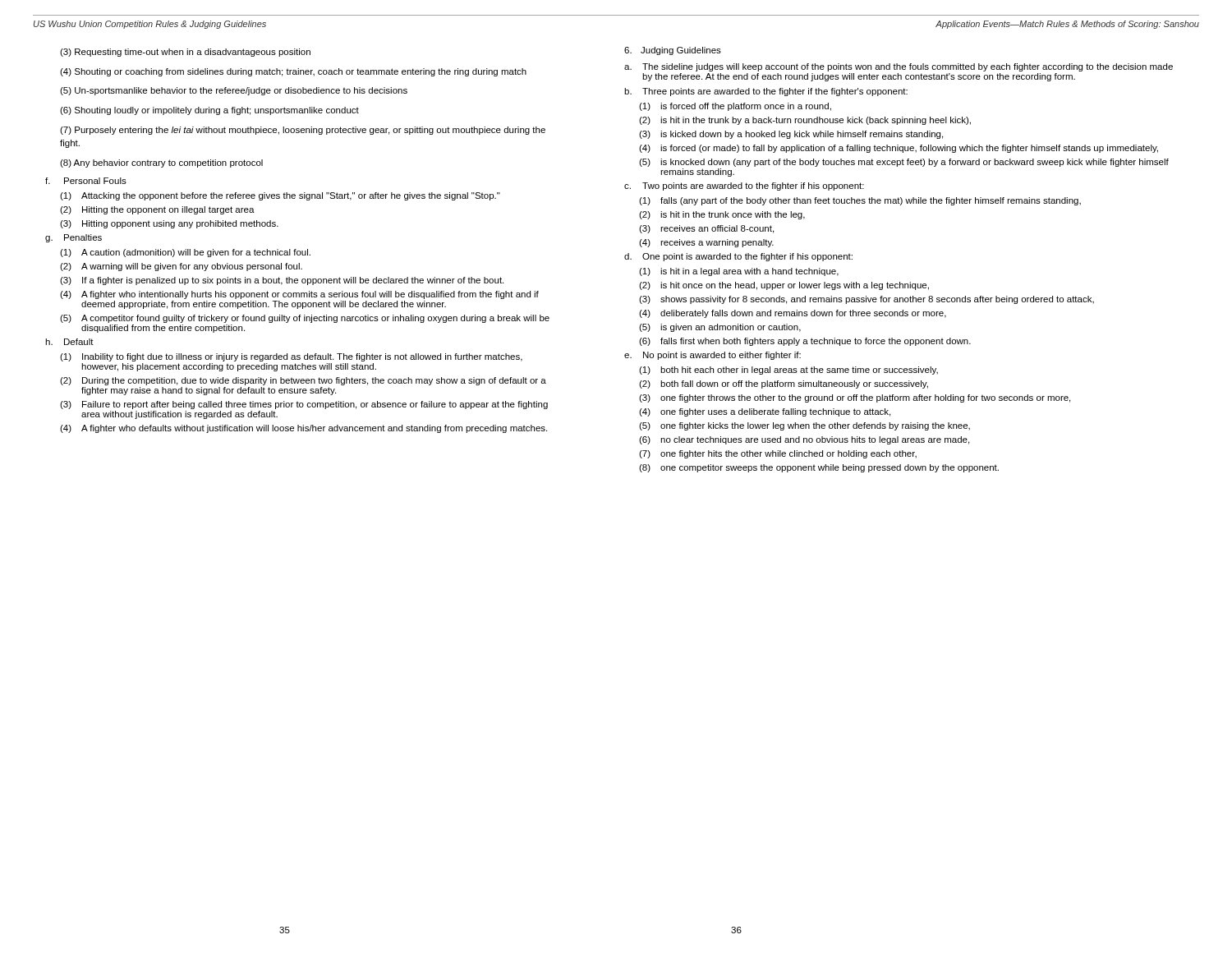Navigate to the text block starting "(4) is forced (or made) to fall"
This screenshot has width=1232, height=953.
coord(911,148)
